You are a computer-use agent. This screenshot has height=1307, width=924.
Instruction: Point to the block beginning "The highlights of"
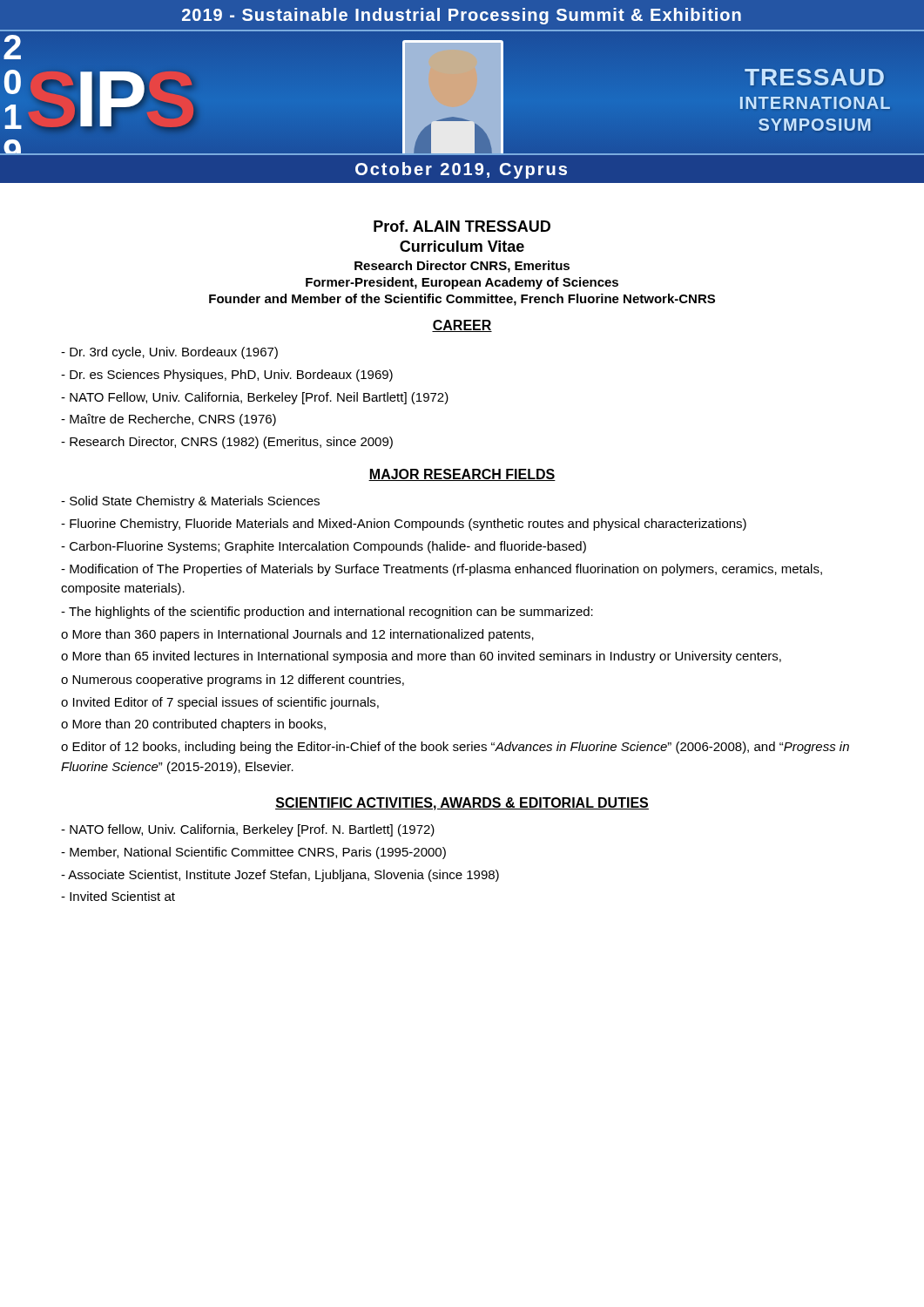click(327, 611)
